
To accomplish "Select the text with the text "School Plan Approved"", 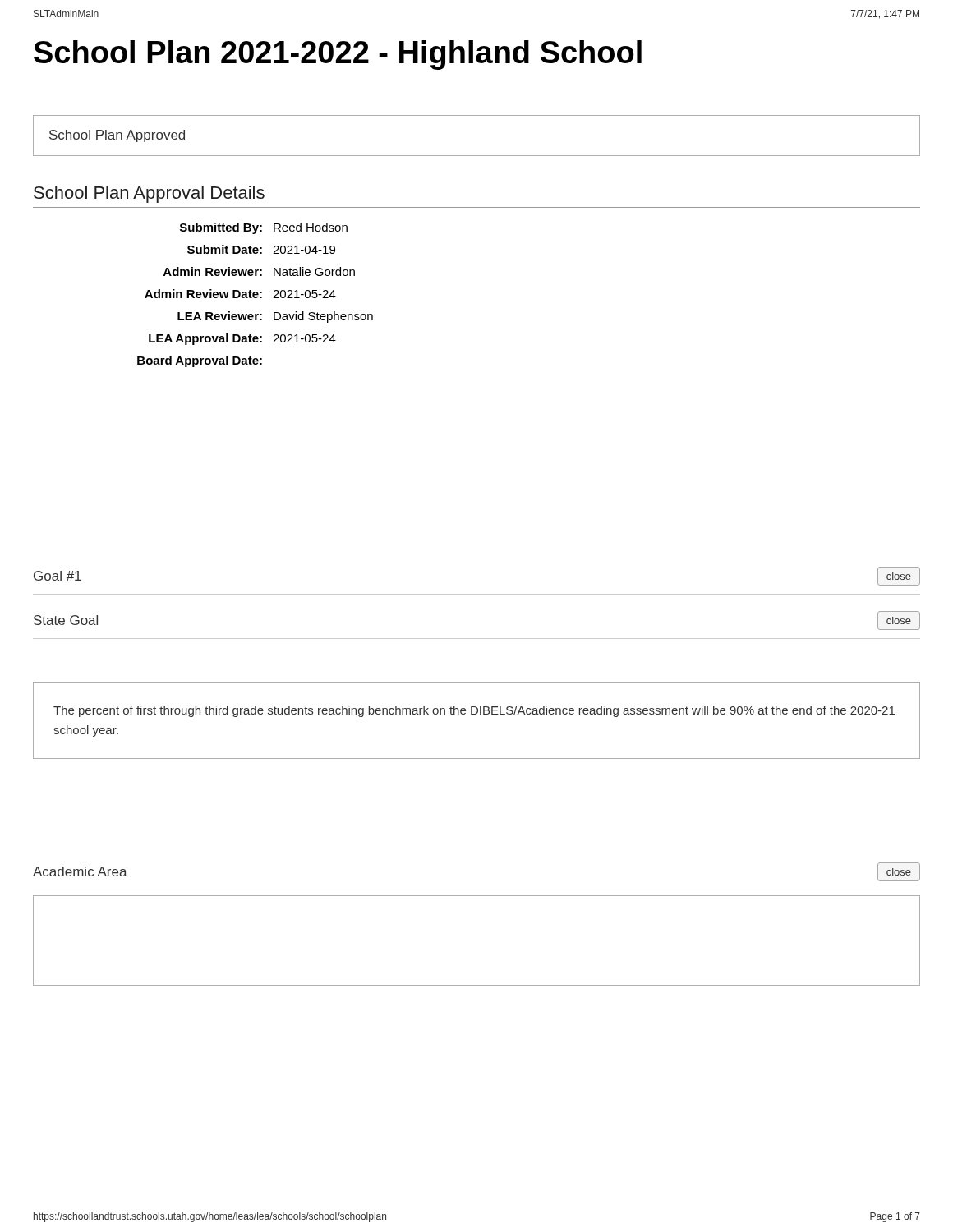I will click(117, 135).
